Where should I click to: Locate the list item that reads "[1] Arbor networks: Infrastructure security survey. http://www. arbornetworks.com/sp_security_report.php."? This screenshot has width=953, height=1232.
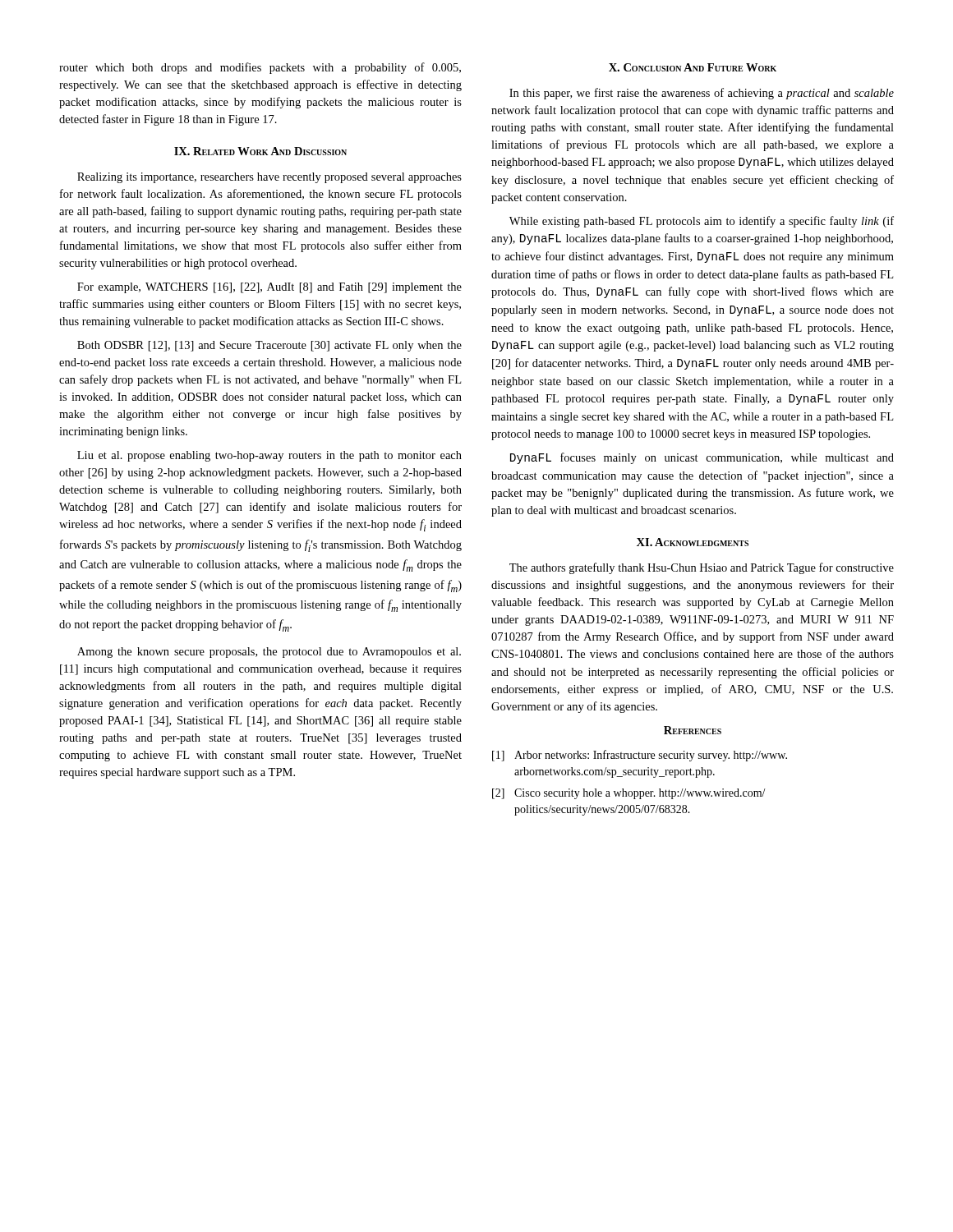[693, 764]
